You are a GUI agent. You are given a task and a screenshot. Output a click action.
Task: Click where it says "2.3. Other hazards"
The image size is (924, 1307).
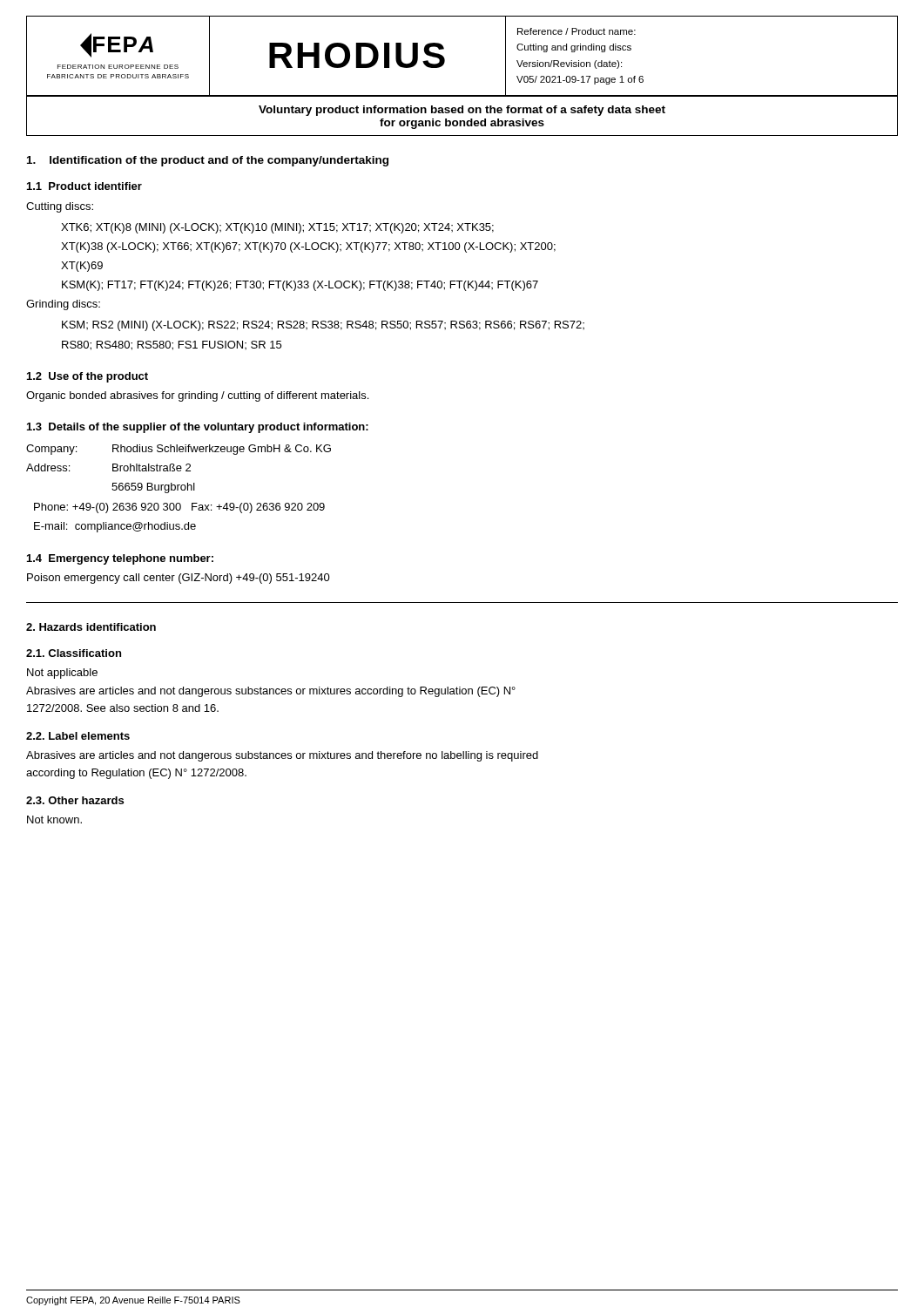click(x=75, y=801)
